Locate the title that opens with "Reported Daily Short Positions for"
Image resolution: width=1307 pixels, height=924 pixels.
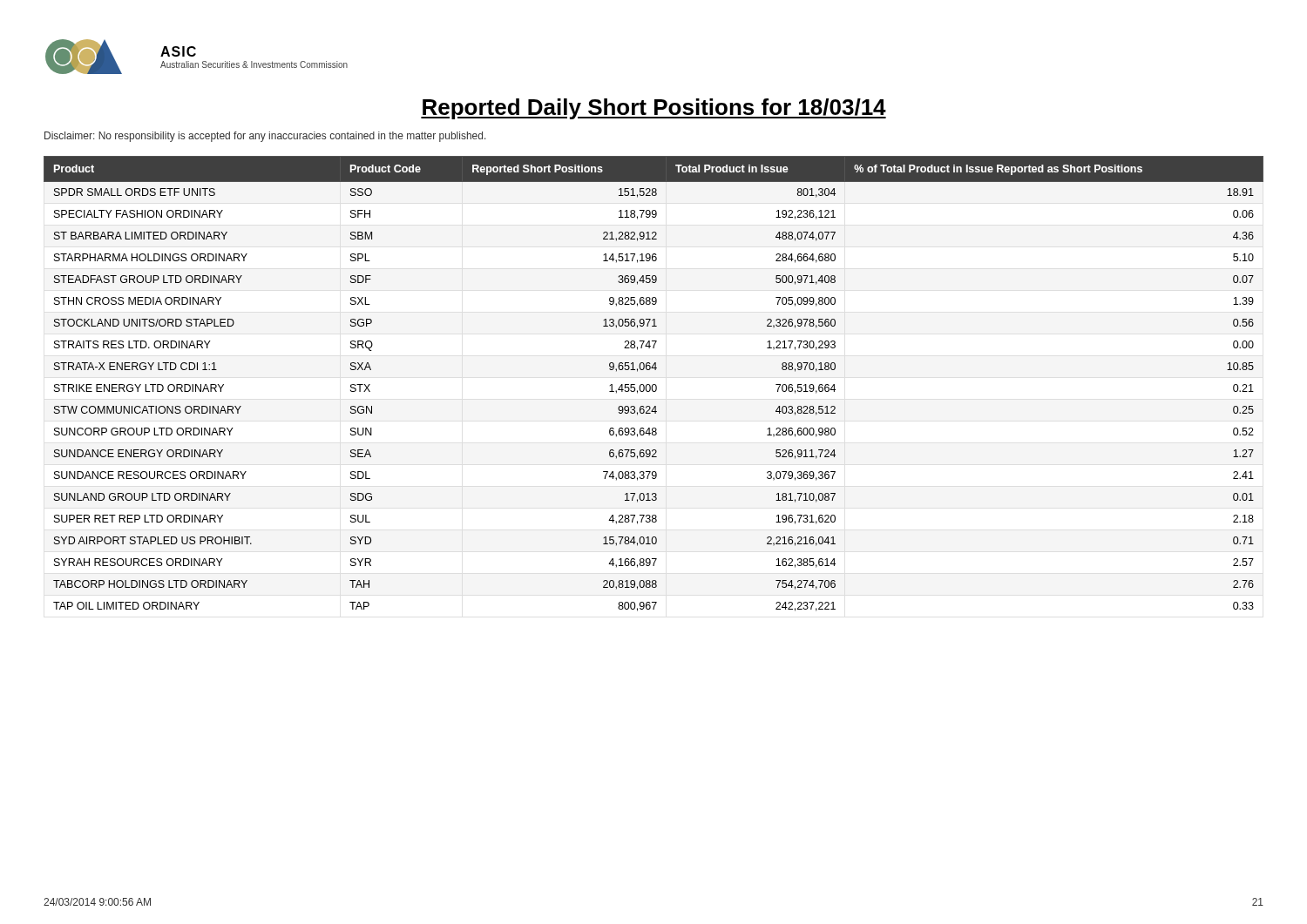click(x=654, y=107)
